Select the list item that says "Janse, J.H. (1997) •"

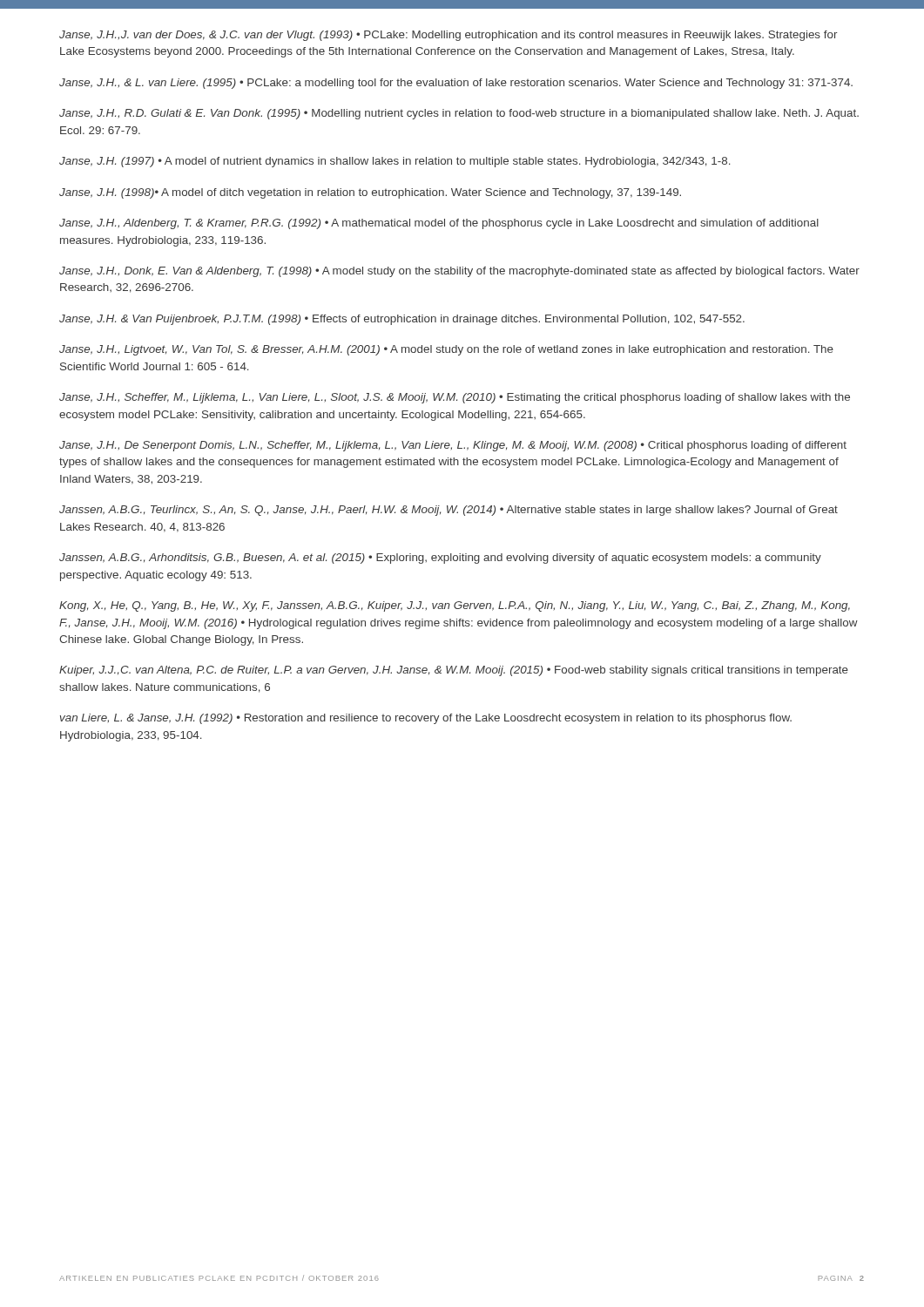coord(395,161)
